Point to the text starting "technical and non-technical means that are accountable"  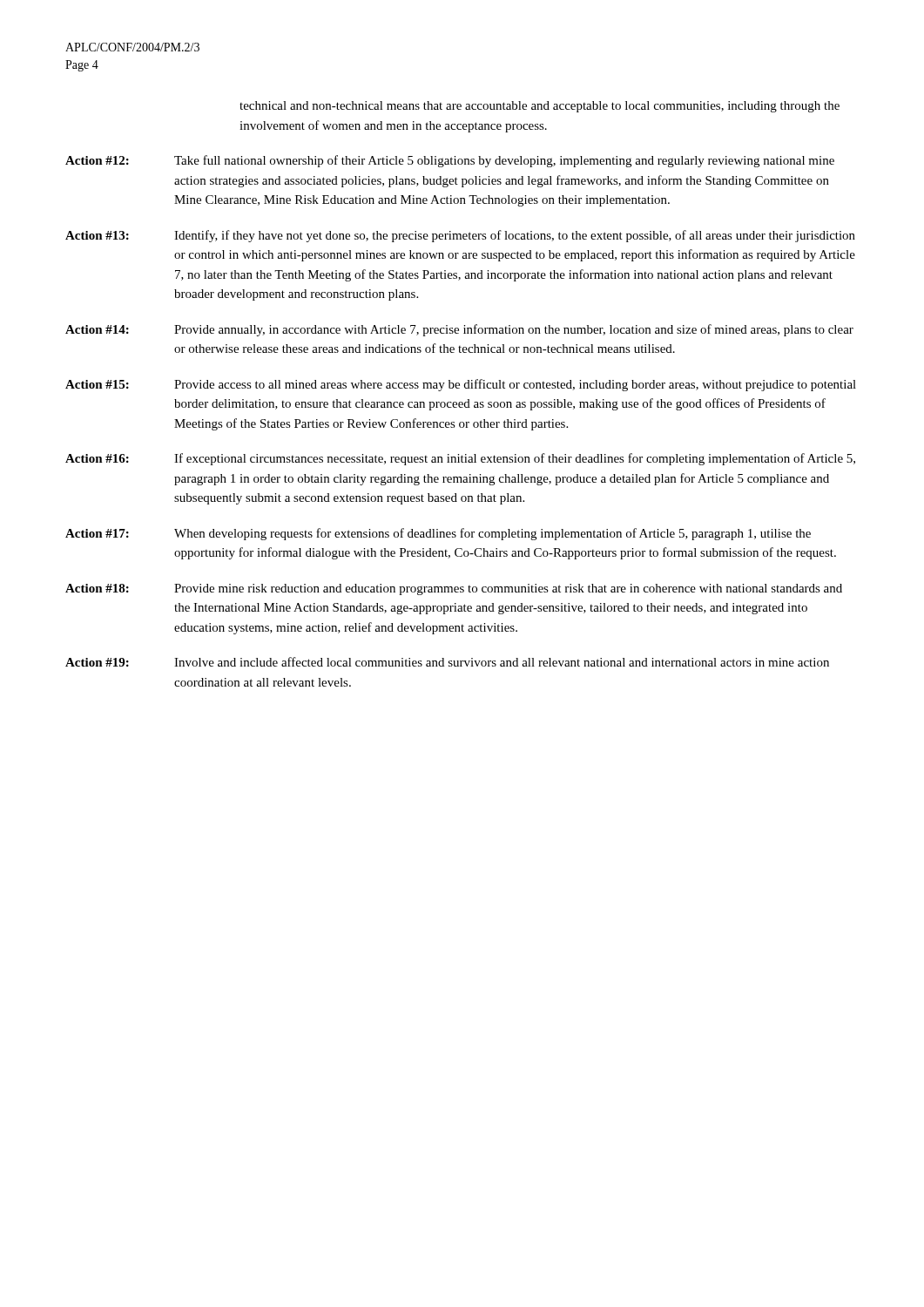click(x=540, y=115)
